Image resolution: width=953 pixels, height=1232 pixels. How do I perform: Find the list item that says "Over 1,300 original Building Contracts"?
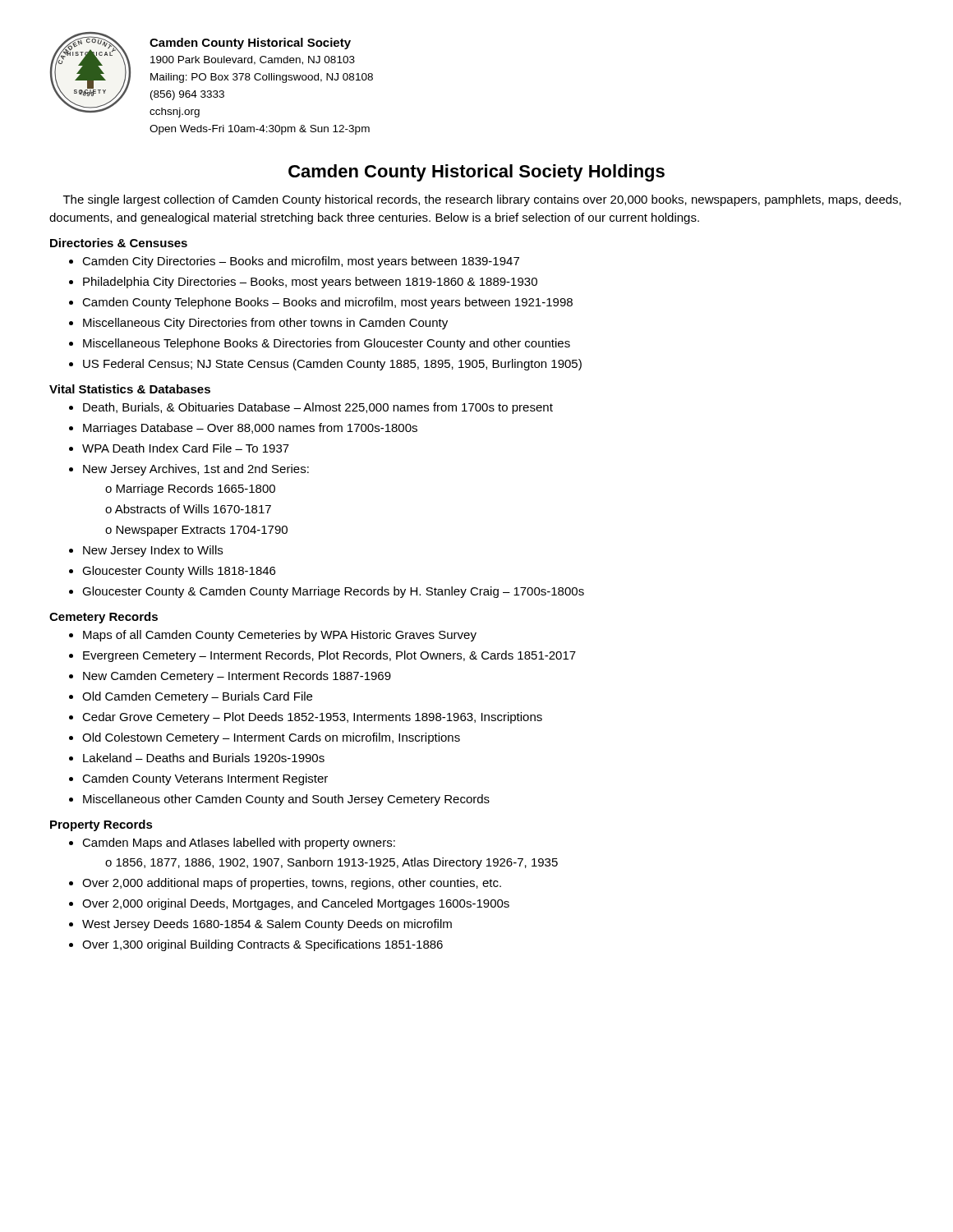pos(263,944)
